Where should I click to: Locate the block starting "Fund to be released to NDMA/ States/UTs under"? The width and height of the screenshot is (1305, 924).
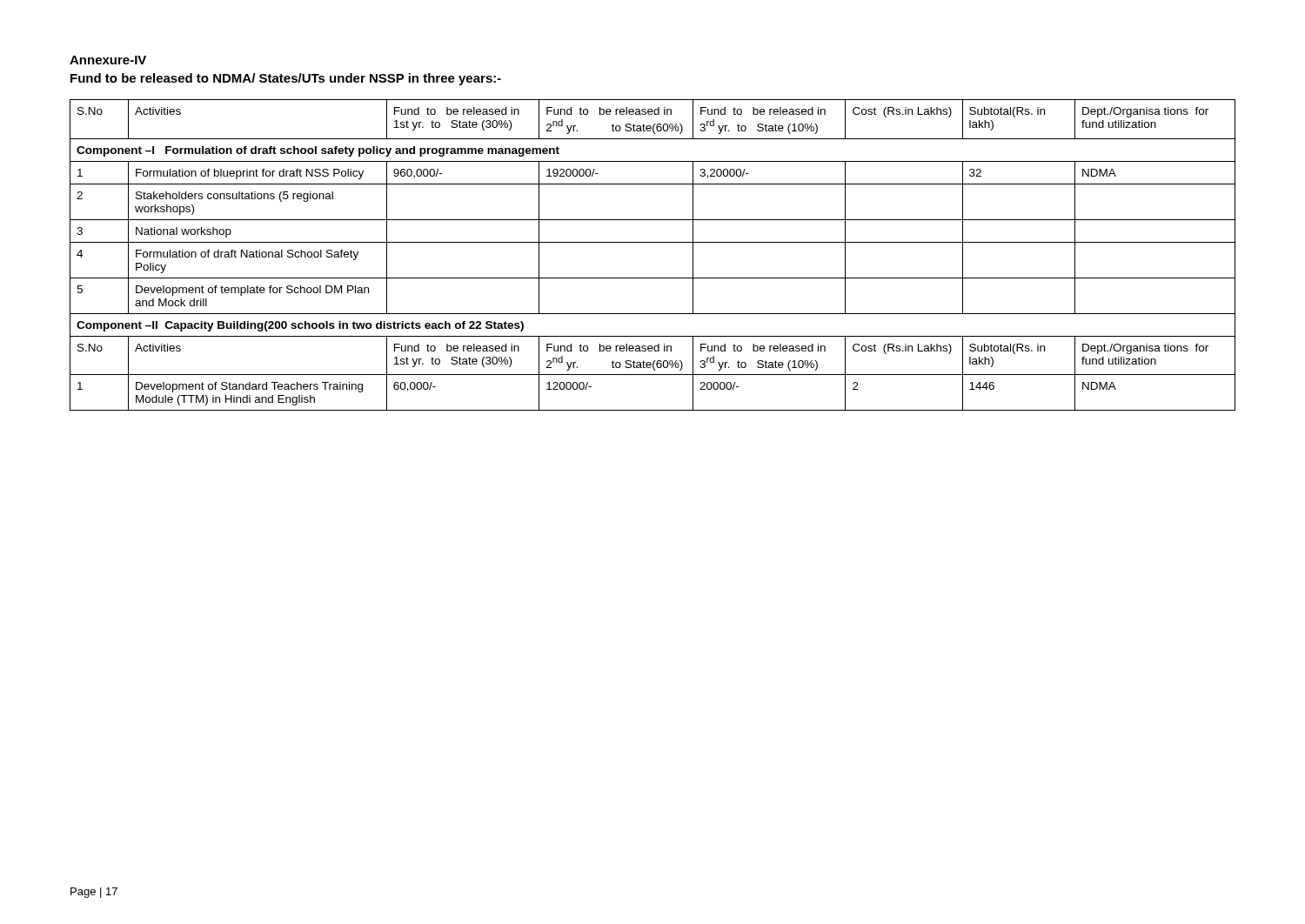[x=285, y=78]
